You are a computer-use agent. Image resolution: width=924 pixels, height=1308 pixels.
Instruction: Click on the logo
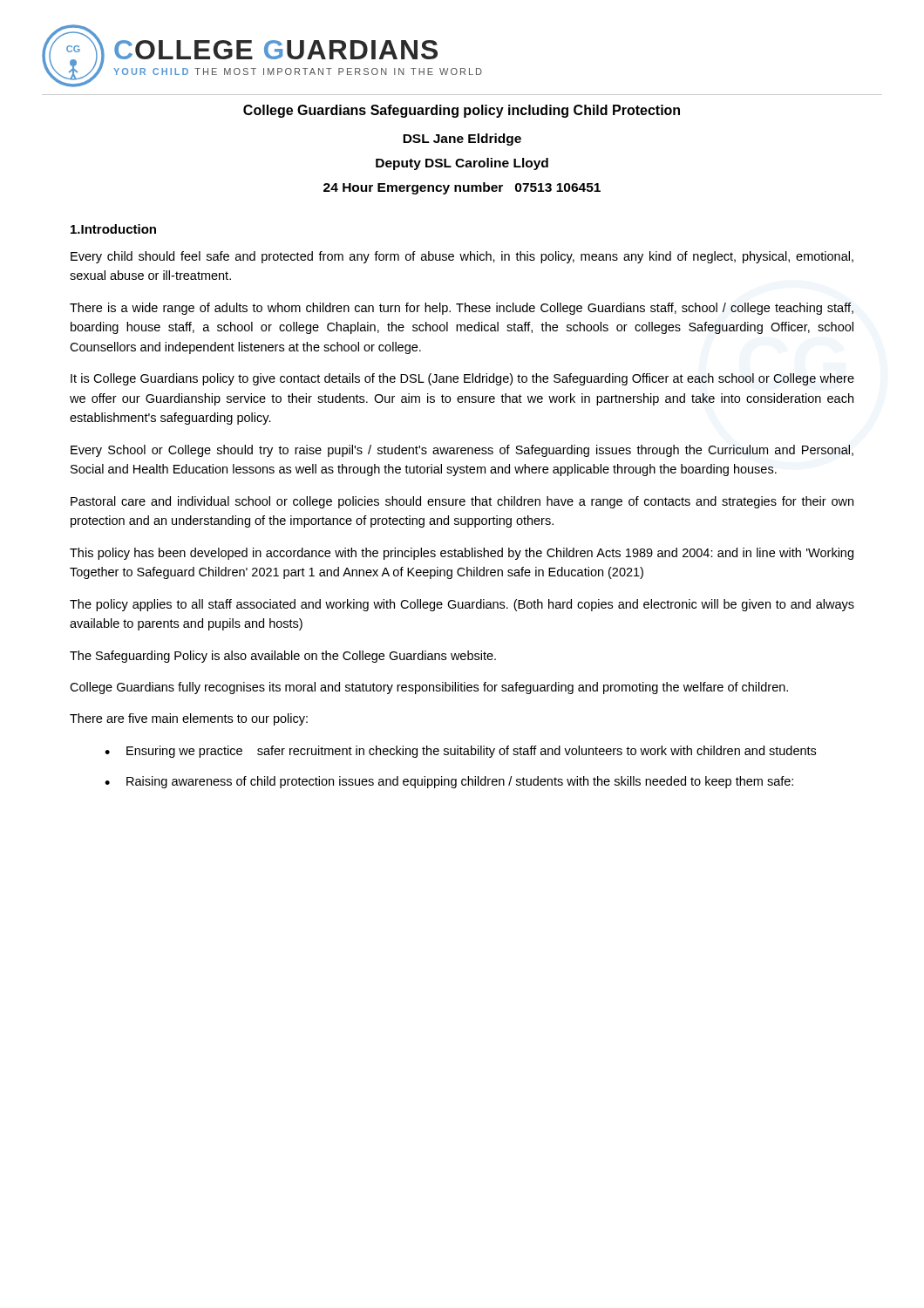coord(263,56)
